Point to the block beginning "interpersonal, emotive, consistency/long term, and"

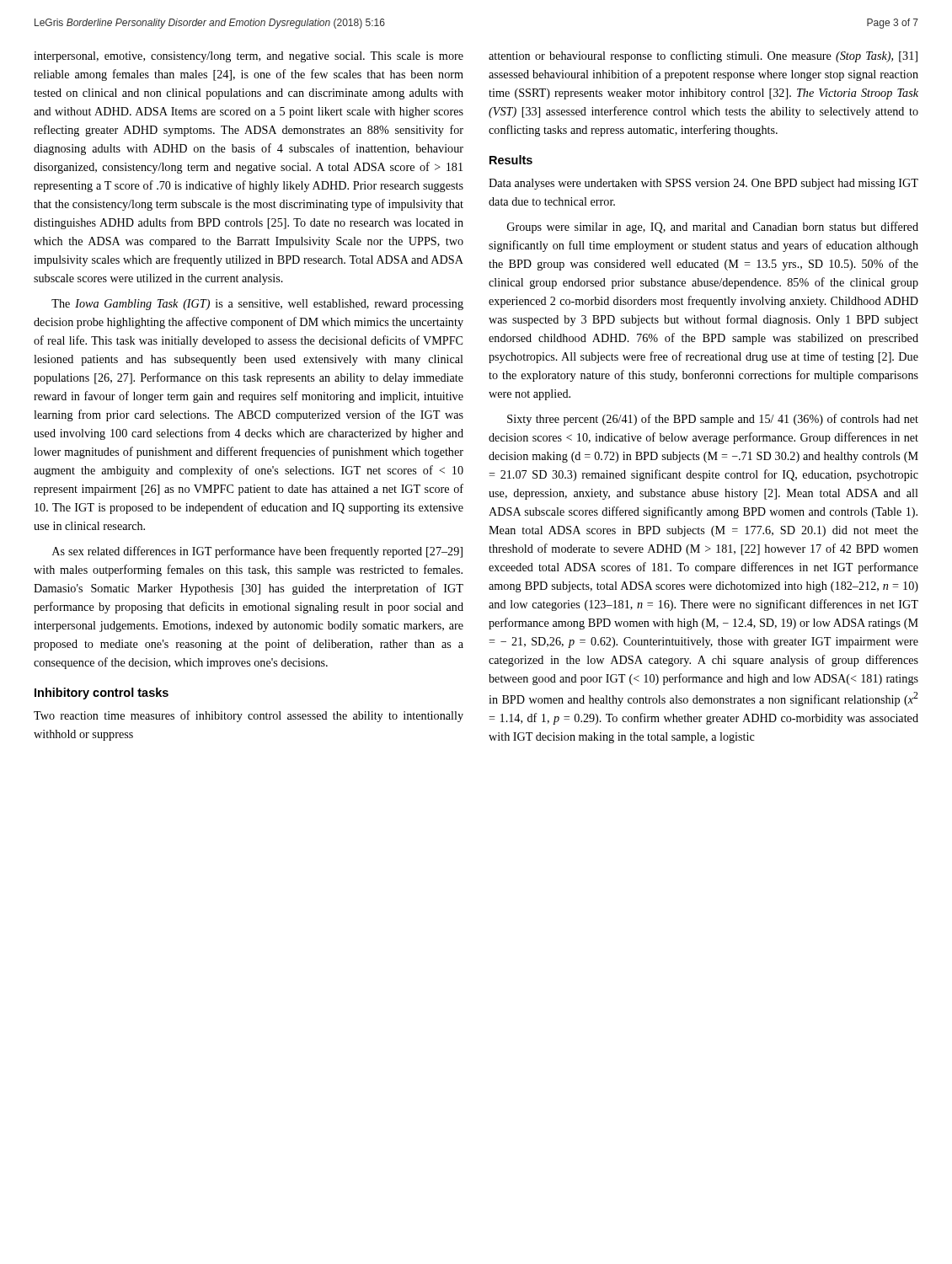pos(249,167)
